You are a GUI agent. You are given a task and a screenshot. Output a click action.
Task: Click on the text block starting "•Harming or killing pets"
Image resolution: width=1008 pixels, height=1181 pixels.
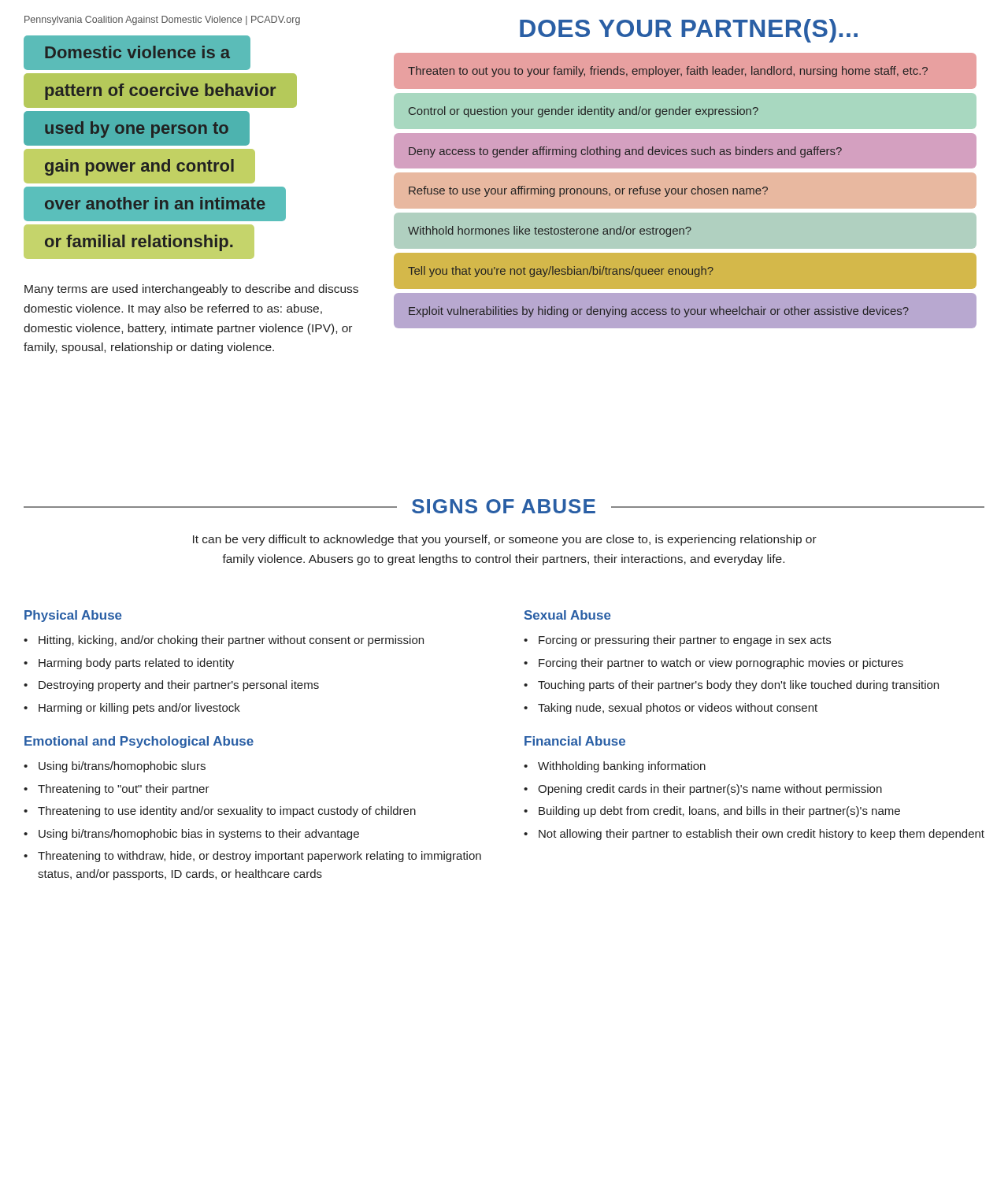pyautogui.click(x=132, y=708)
